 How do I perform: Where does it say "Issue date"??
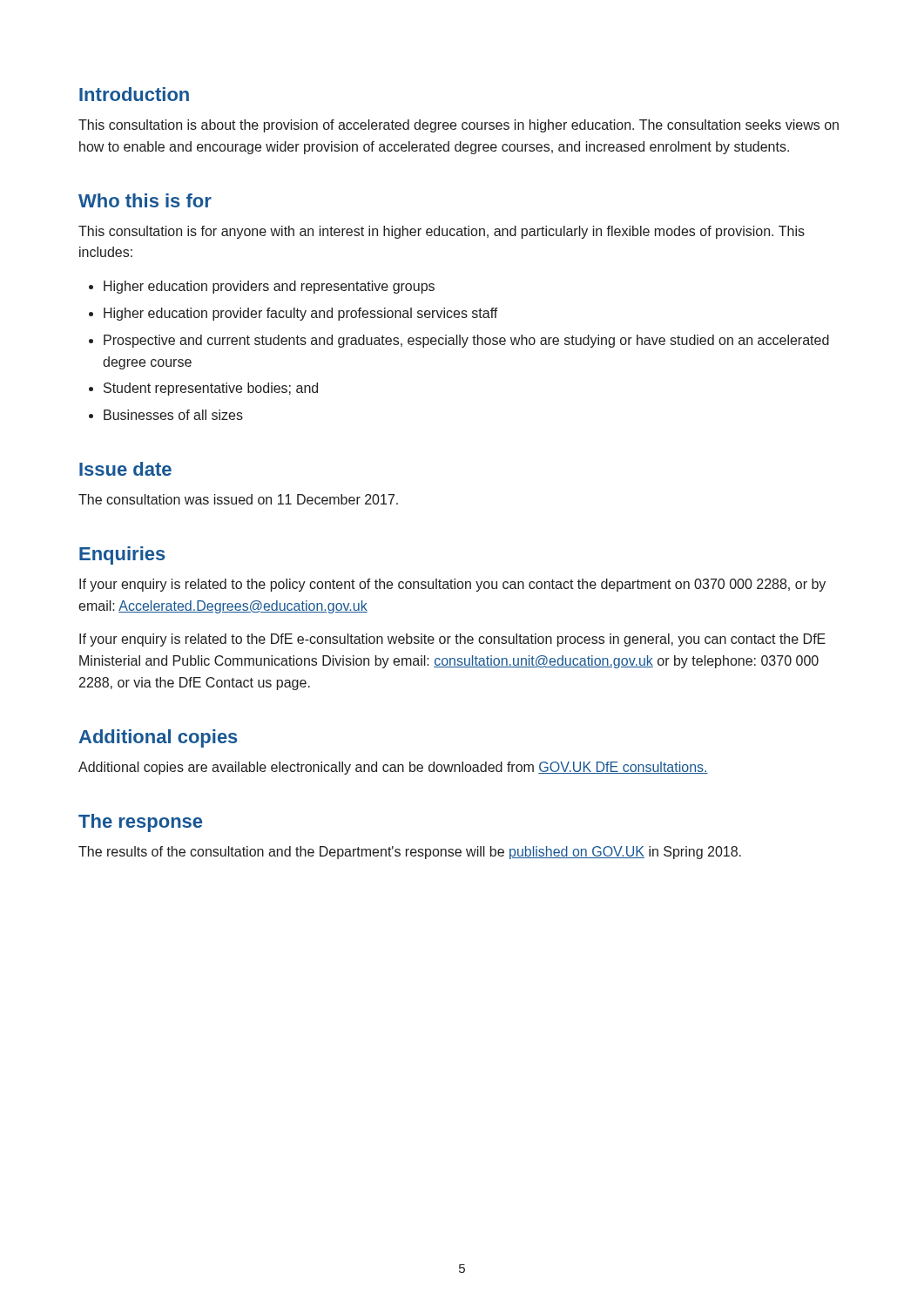coord(125,469)
